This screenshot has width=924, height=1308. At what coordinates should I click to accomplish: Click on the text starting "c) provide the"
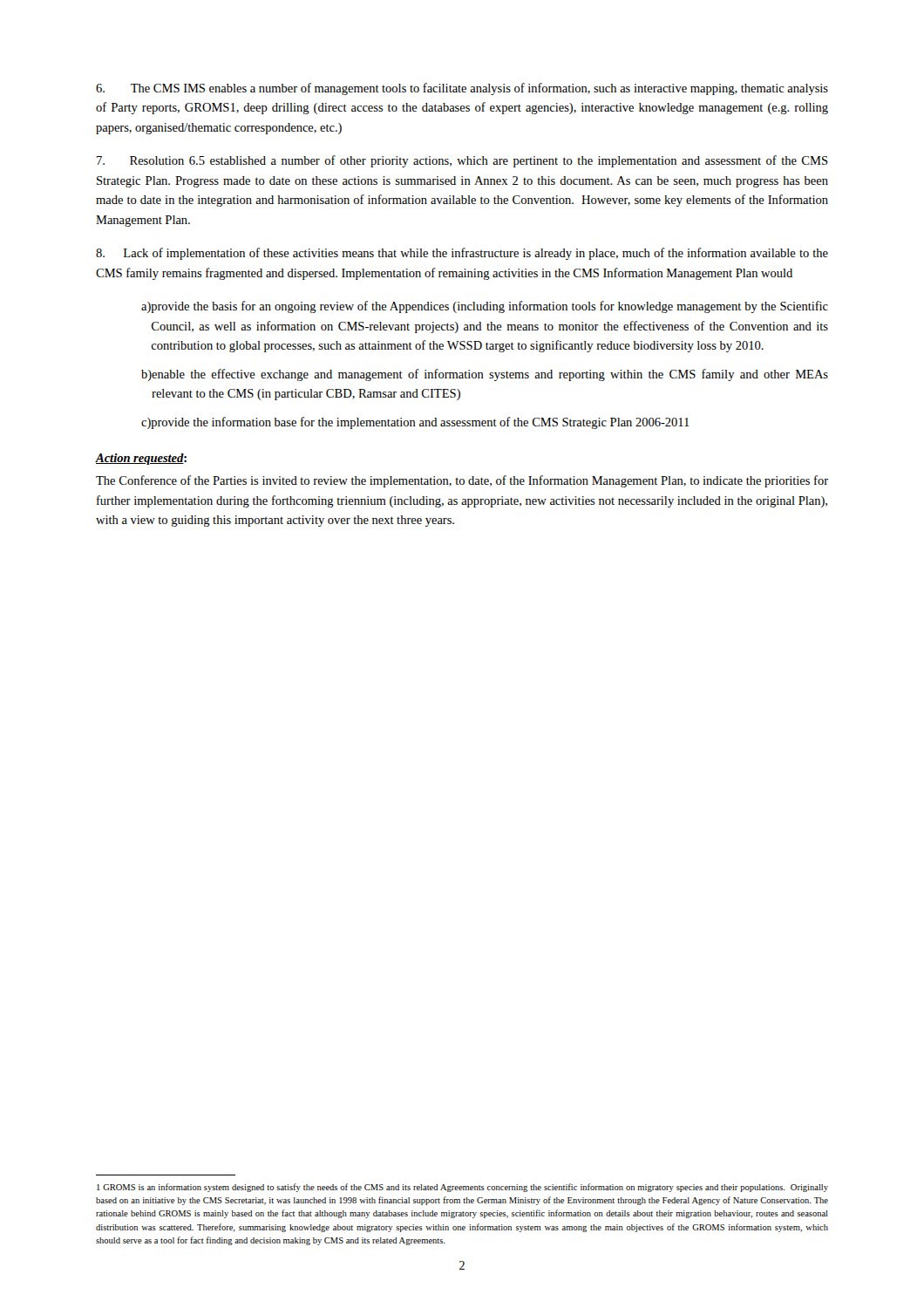pos(462,422)
